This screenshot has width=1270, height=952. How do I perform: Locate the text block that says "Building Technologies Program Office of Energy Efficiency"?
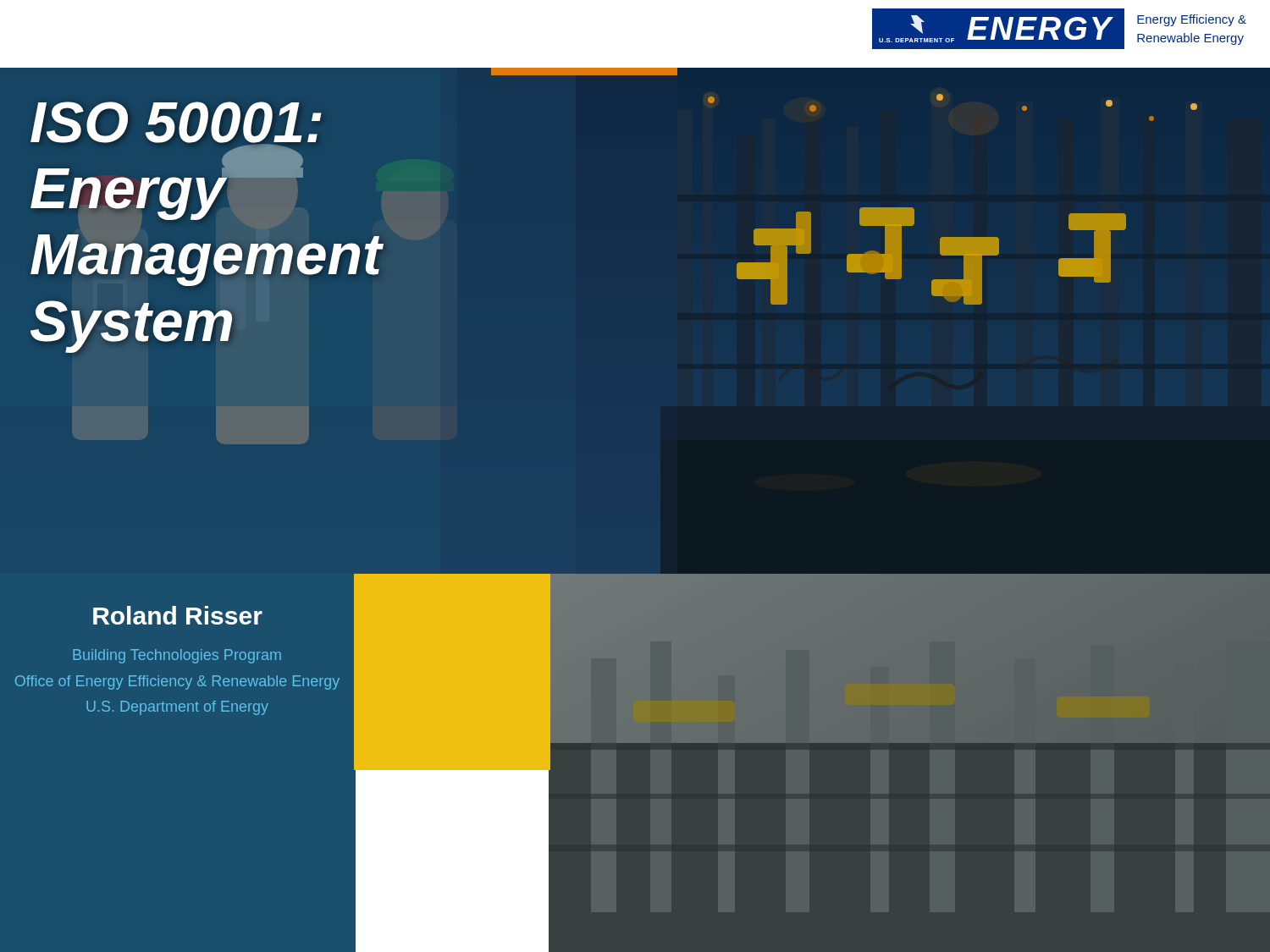click(177, 681)
